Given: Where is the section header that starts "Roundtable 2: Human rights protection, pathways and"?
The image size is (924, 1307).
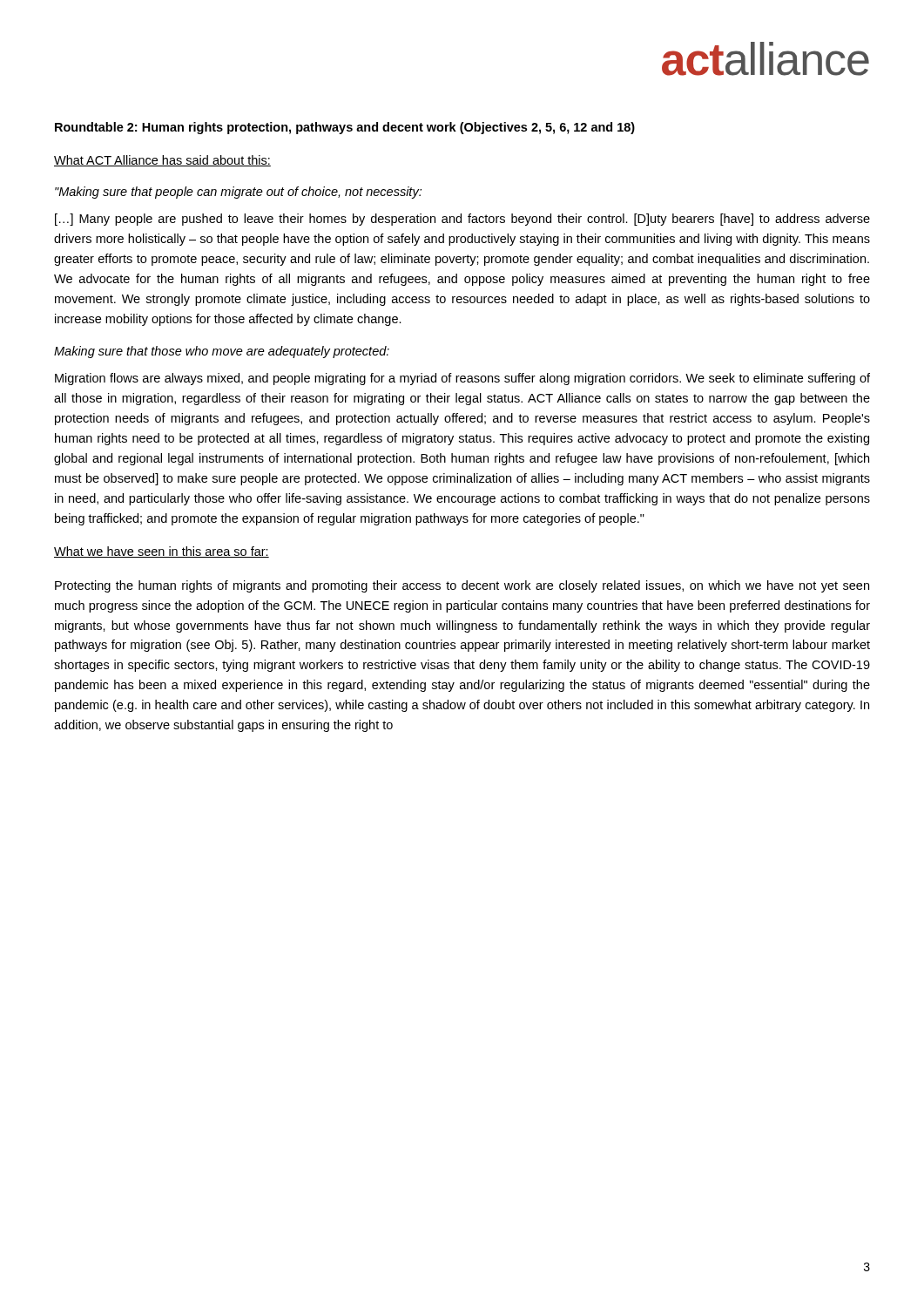Looking at the screenshot, I should click(344, 127).
